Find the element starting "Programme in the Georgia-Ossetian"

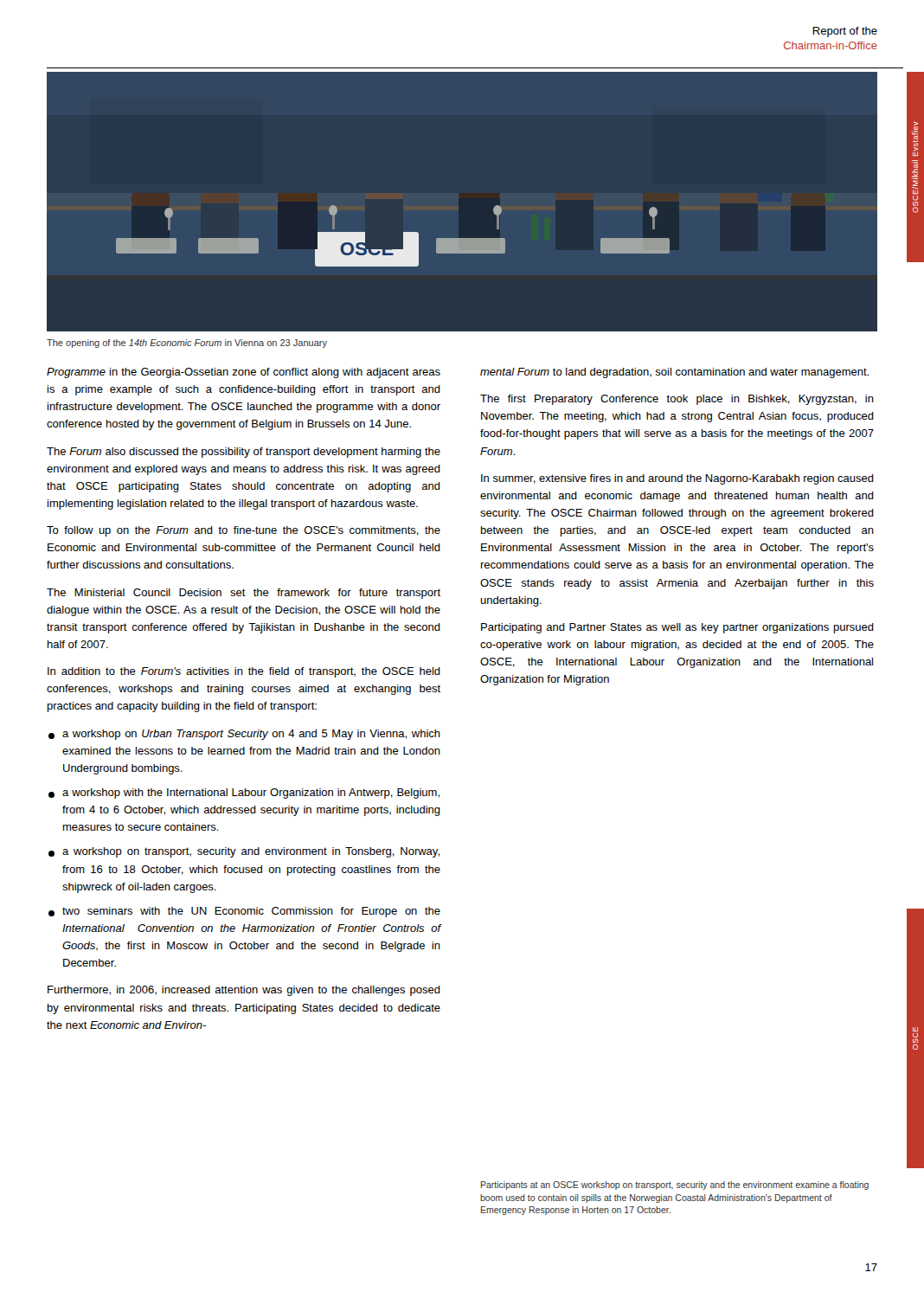click(244, 398)
